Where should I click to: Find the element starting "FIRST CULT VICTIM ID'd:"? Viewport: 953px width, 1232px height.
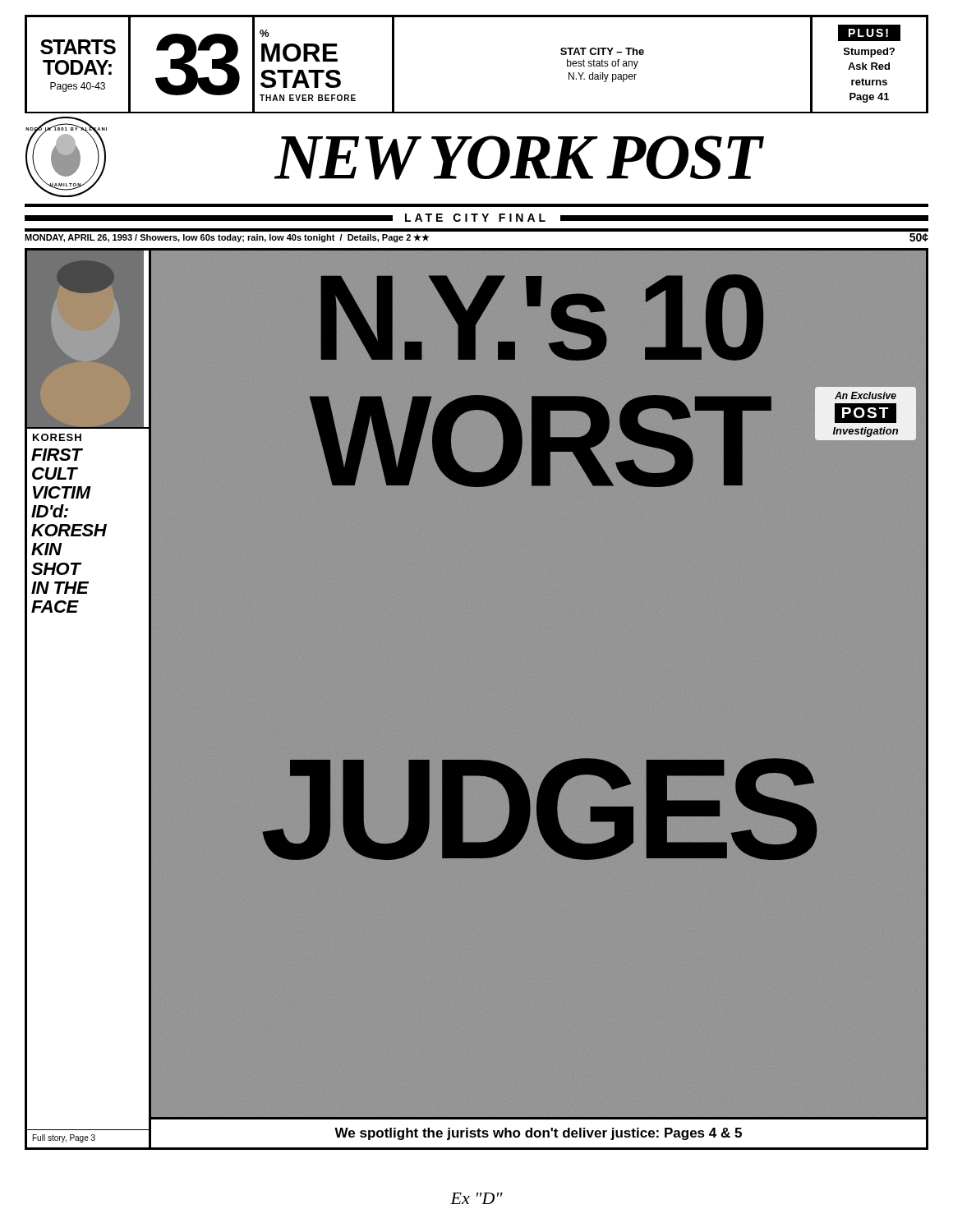pyautogui.click(x=88, y=530)
